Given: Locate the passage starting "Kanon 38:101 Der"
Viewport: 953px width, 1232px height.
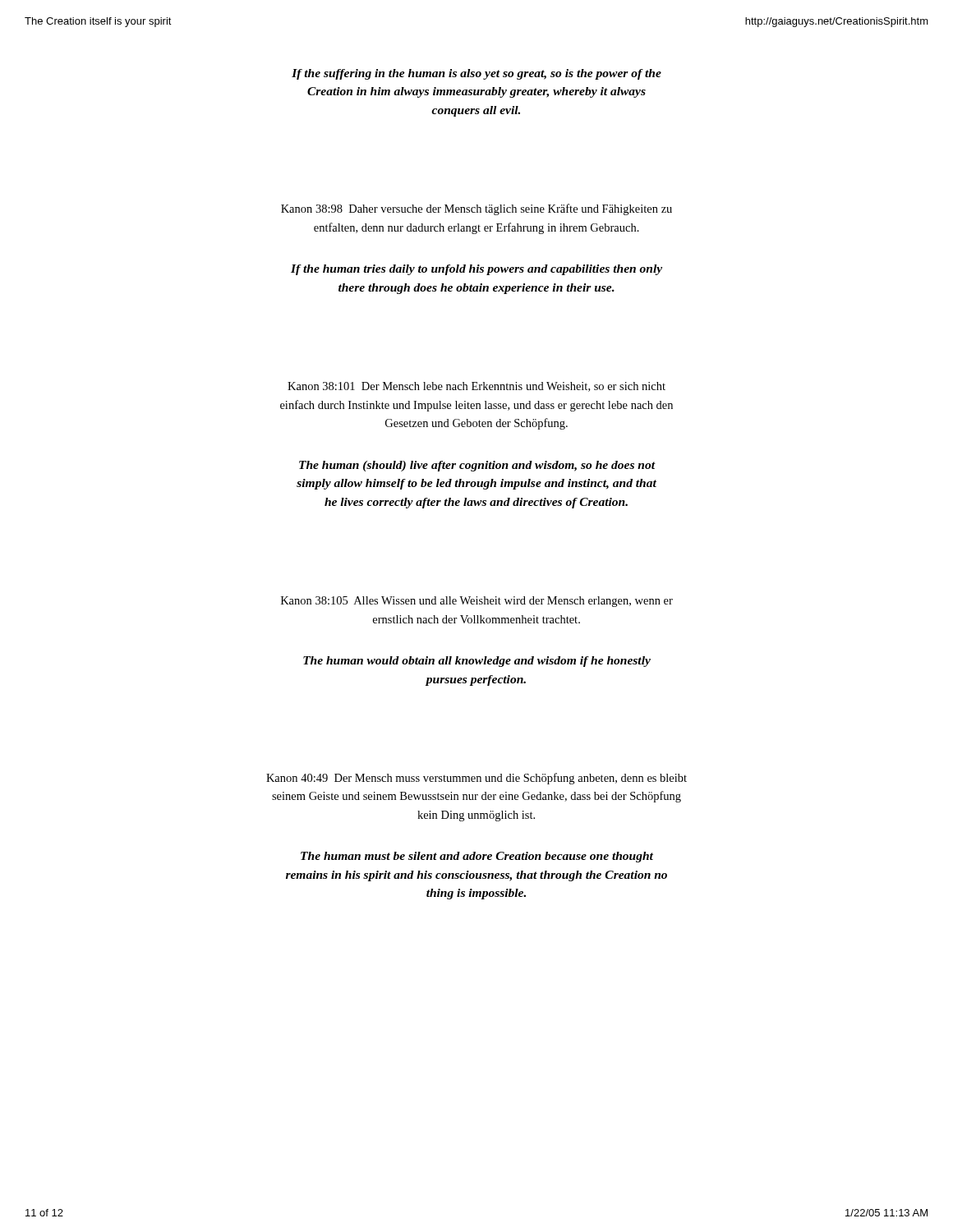Looking at the screenshot, I should [x=476, y=405].
